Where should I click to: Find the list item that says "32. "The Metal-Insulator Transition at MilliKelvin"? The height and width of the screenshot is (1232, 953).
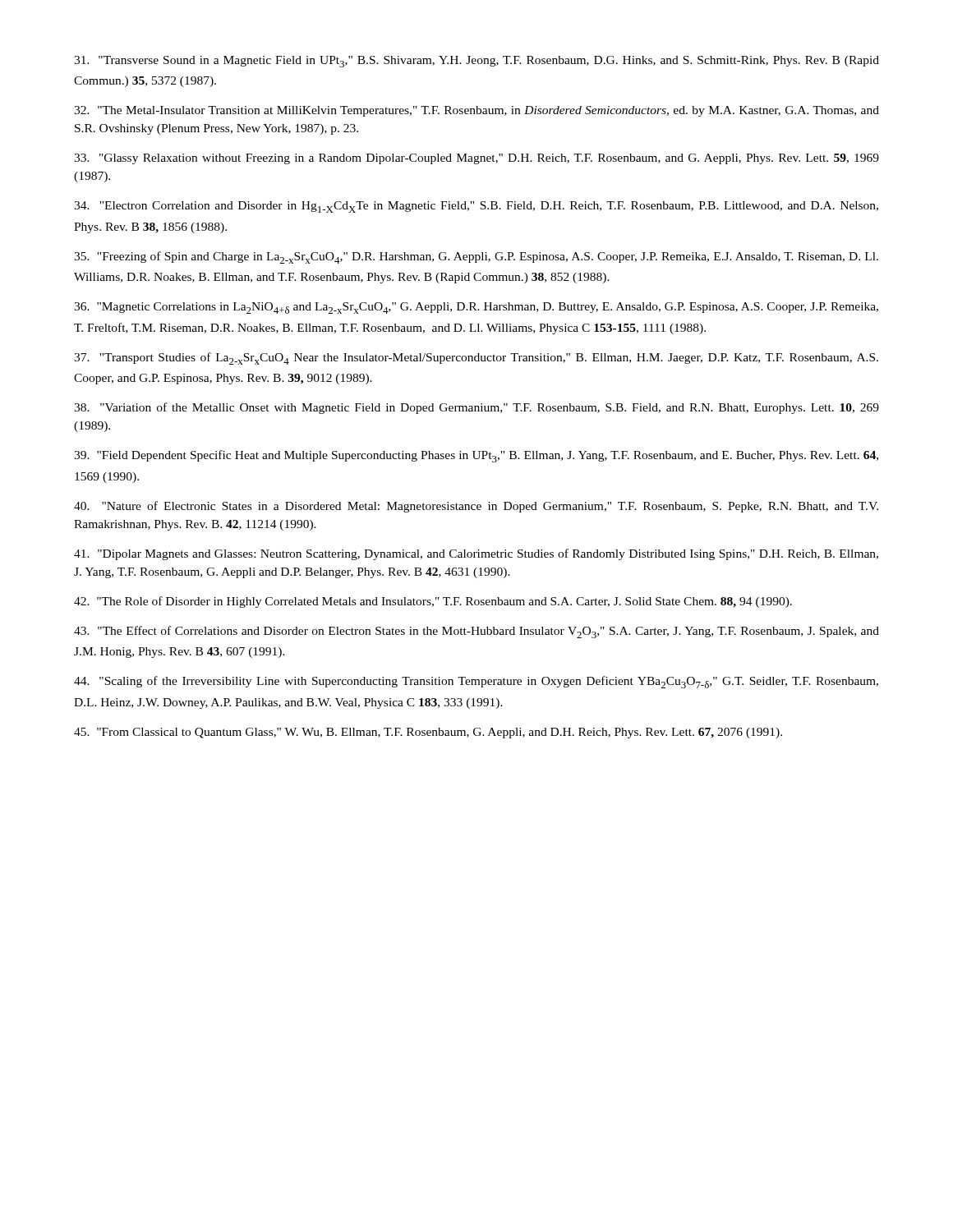(476, 119)
